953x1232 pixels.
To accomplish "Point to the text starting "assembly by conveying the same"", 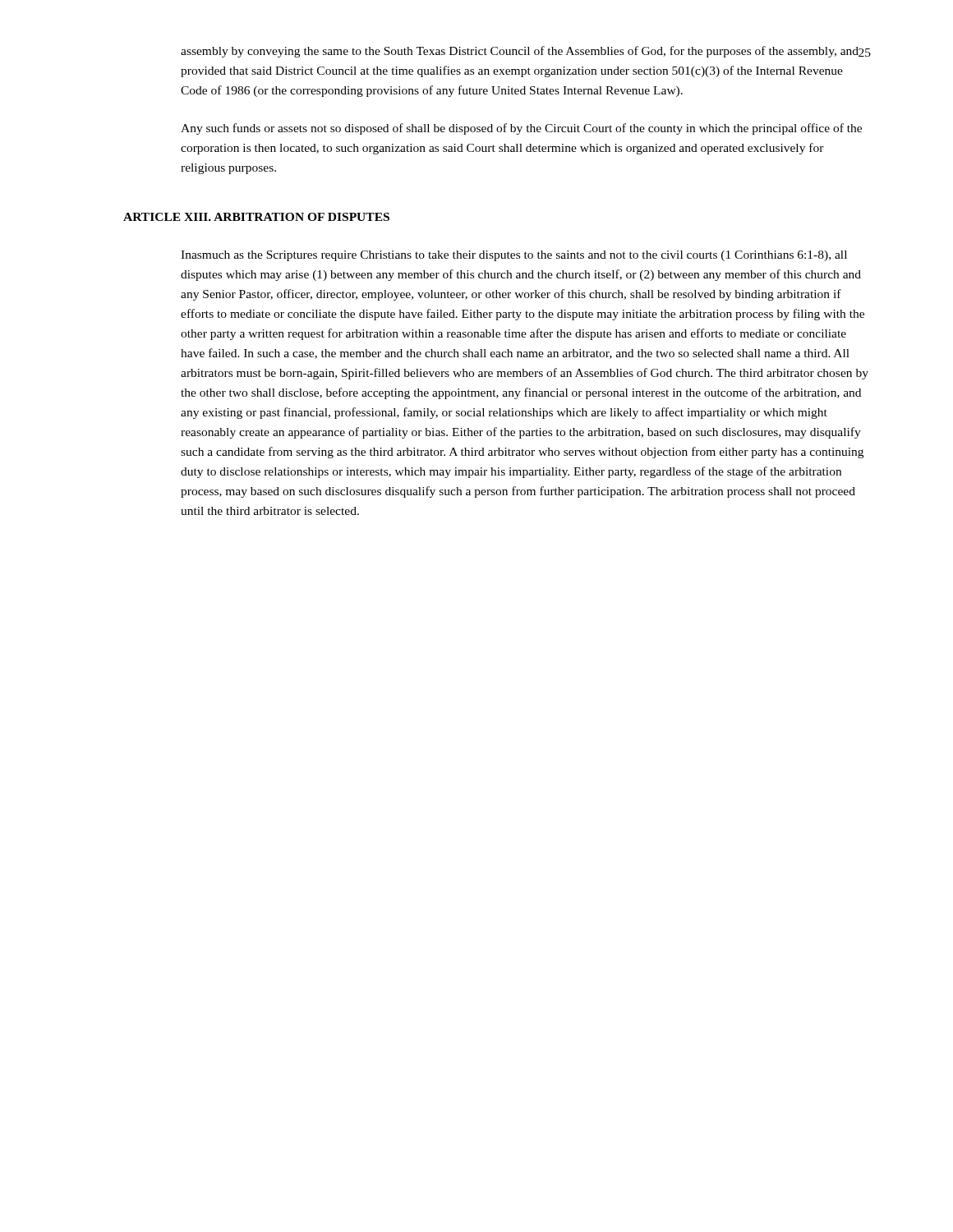I will pyautogui.click(x=520, y=70).
